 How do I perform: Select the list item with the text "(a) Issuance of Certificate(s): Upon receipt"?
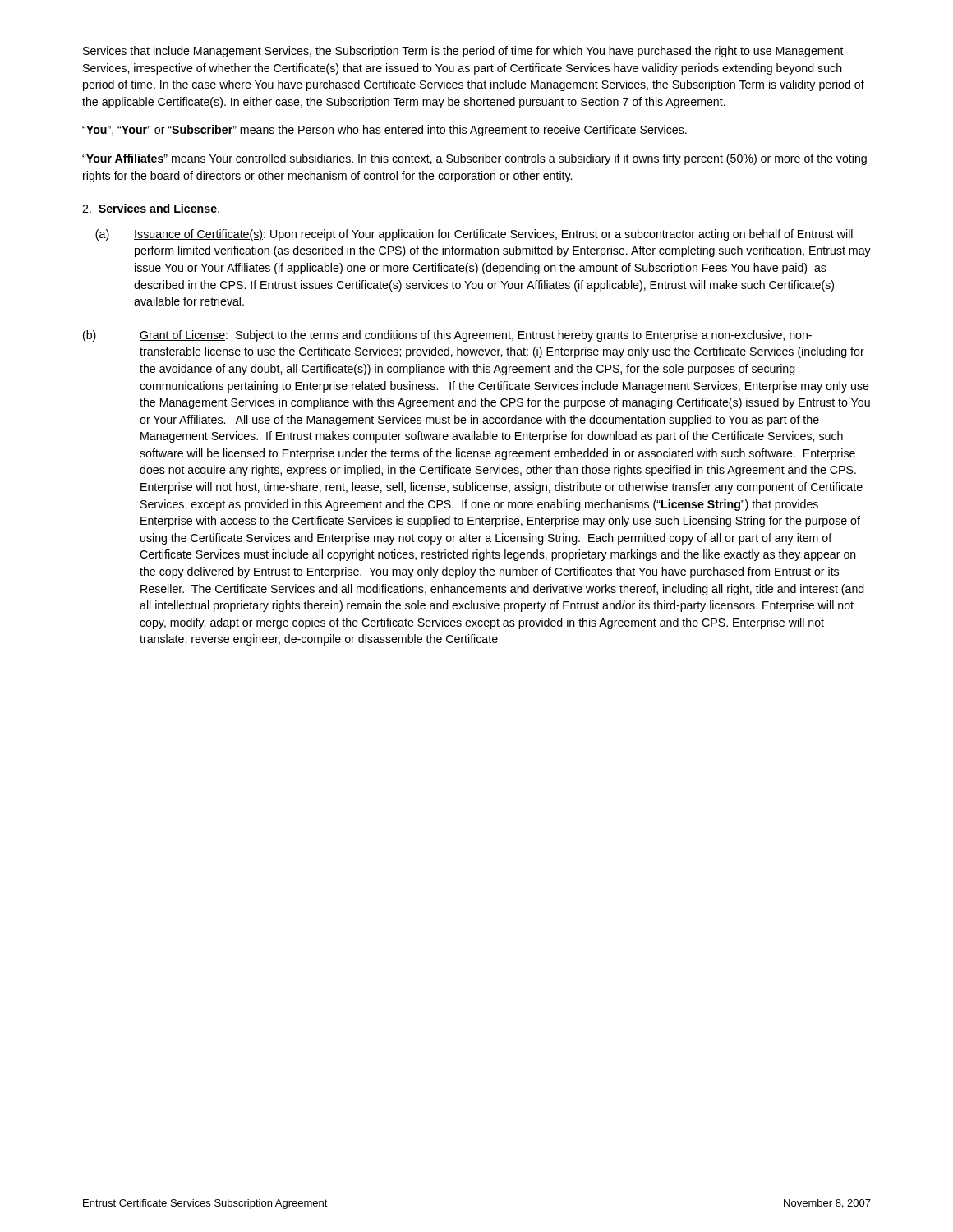[476, 268]
